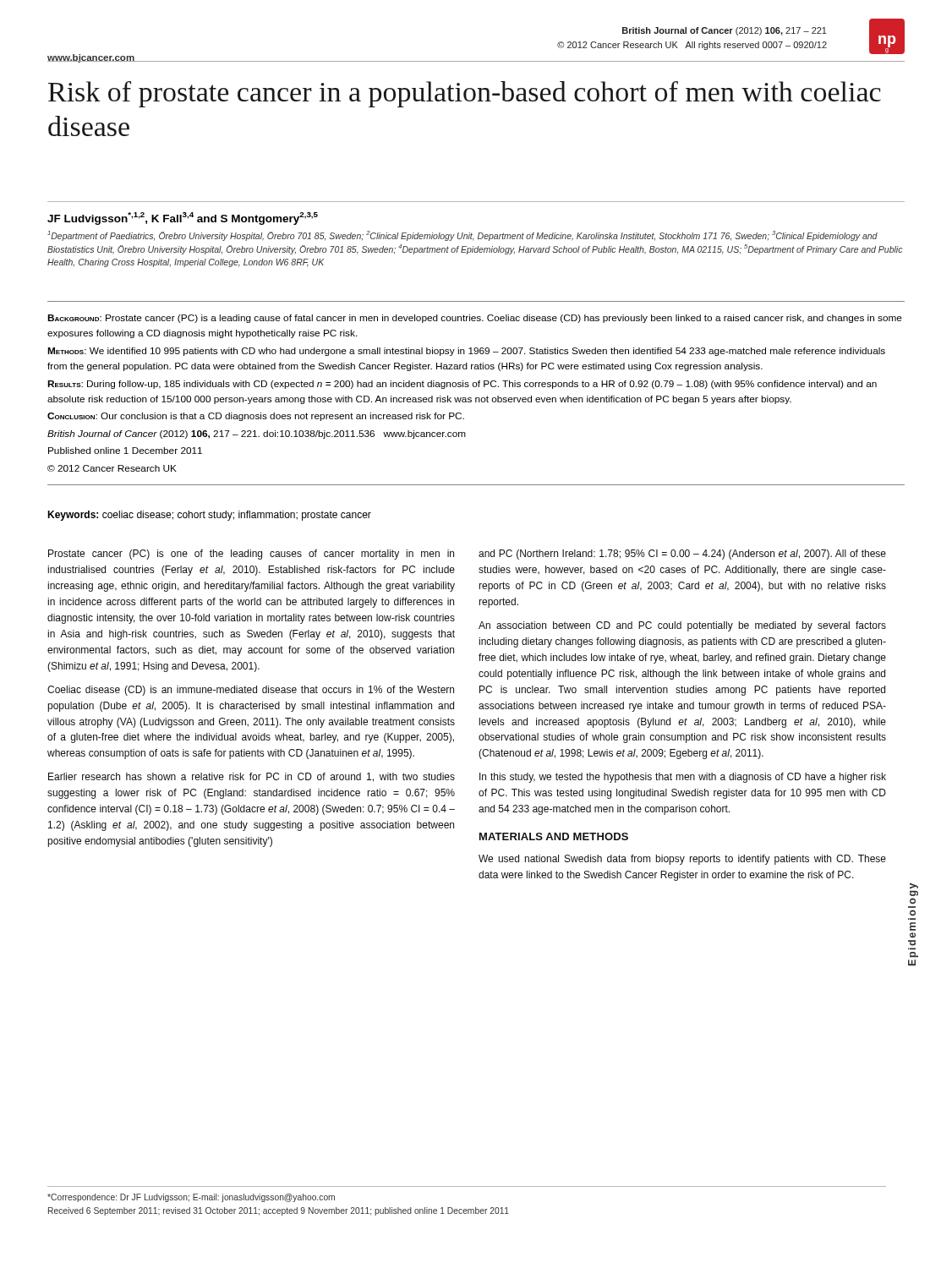The width and height of the screenshot is (952, 1268).
Task: Navigate to the region starting "Keywords: coeliac disease; cohort"
Action: pos(209,515)
